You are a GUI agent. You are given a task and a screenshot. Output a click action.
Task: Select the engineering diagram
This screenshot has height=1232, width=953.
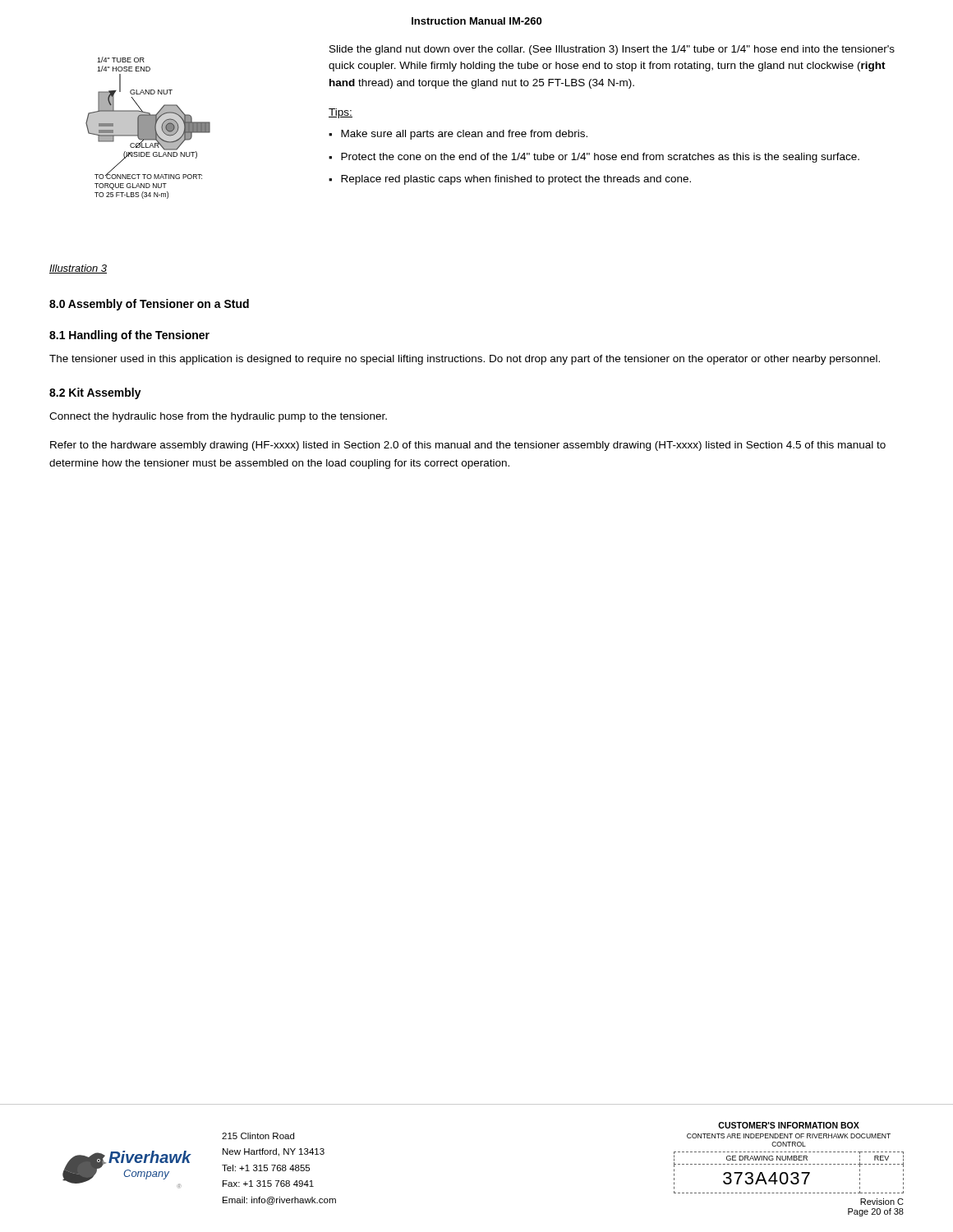[177, 149]
